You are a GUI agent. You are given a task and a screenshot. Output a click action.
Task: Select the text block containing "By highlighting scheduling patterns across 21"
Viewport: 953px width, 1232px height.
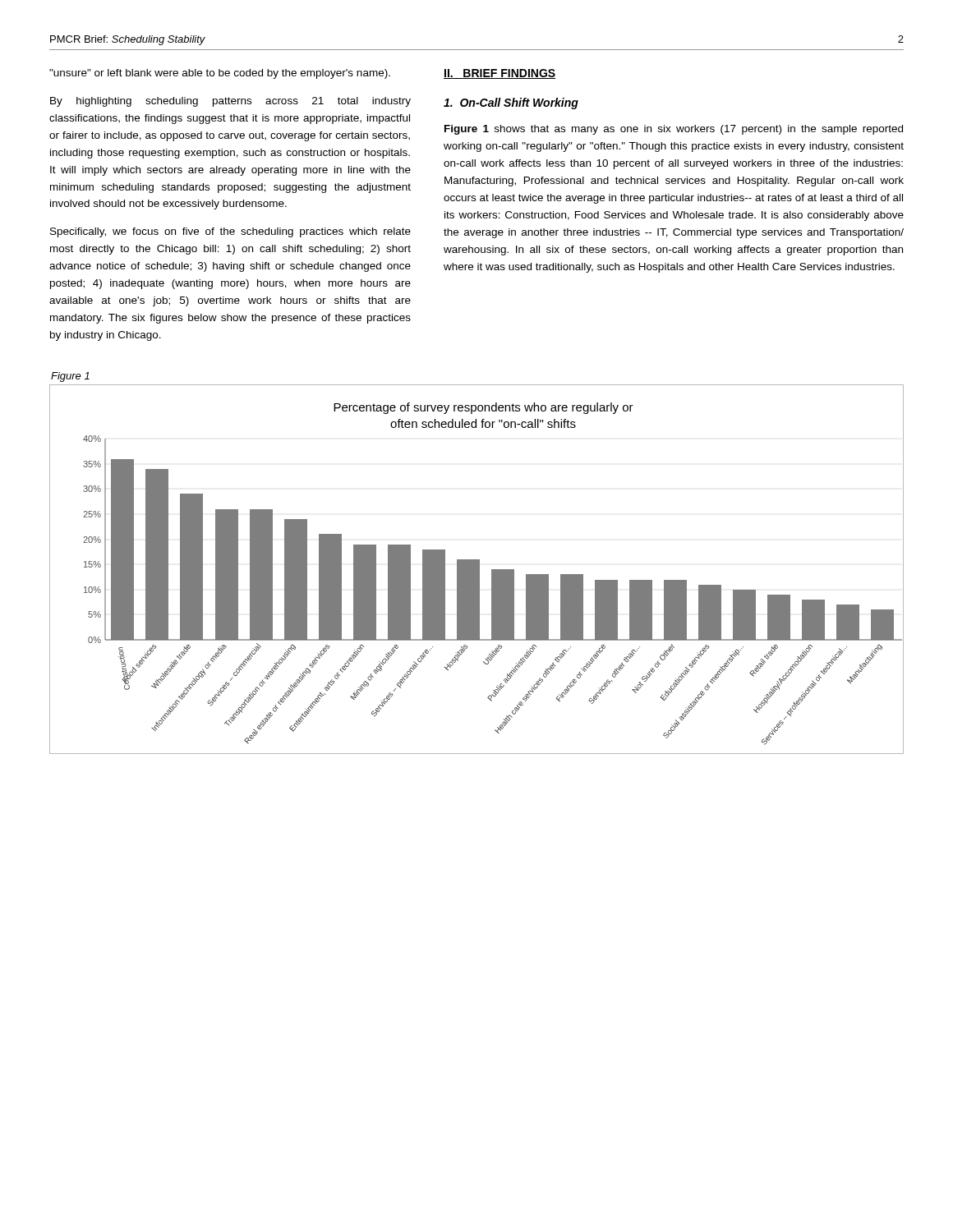(230, 152)
